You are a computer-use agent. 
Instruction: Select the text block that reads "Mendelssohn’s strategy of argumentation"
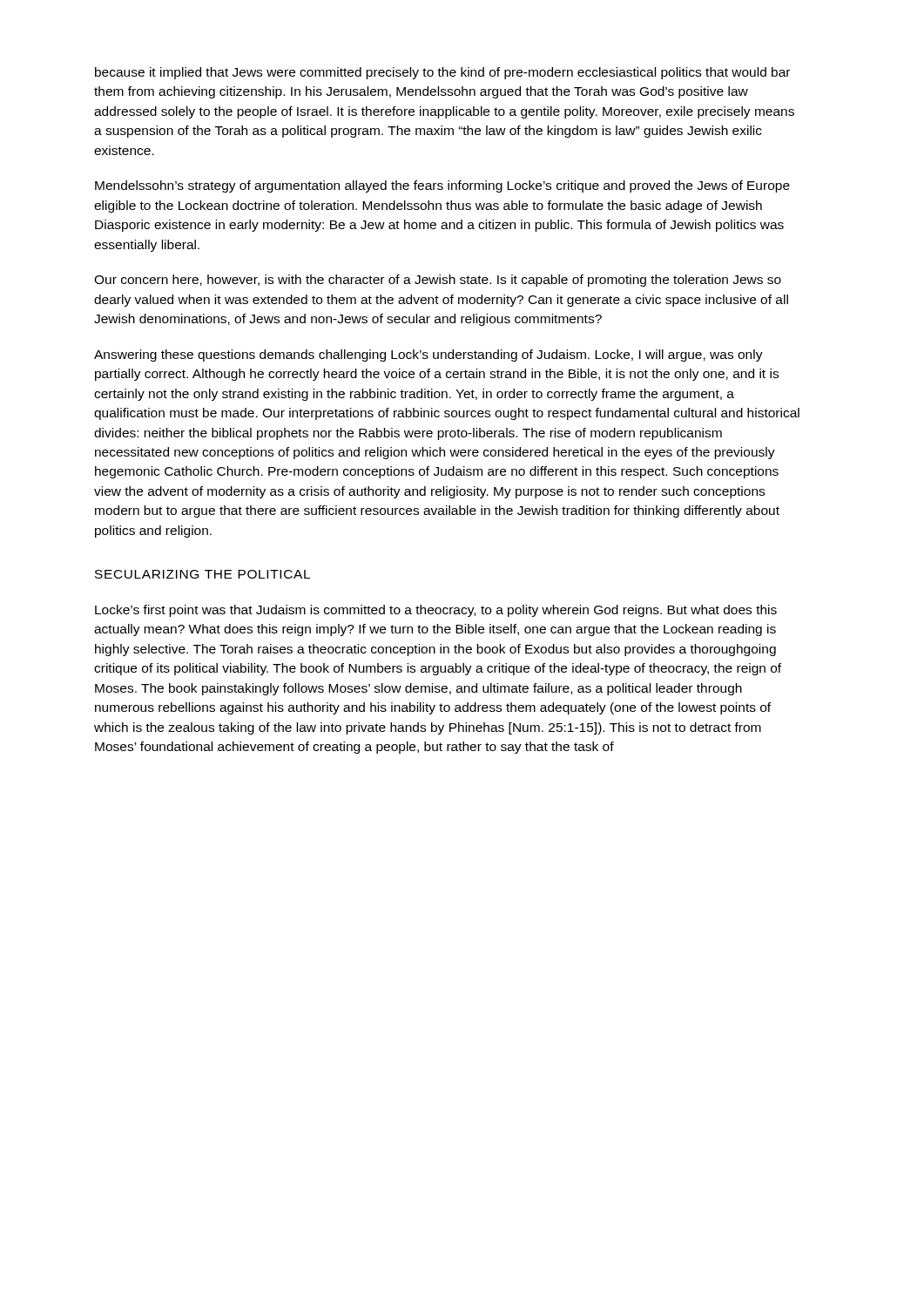(442, 215)
